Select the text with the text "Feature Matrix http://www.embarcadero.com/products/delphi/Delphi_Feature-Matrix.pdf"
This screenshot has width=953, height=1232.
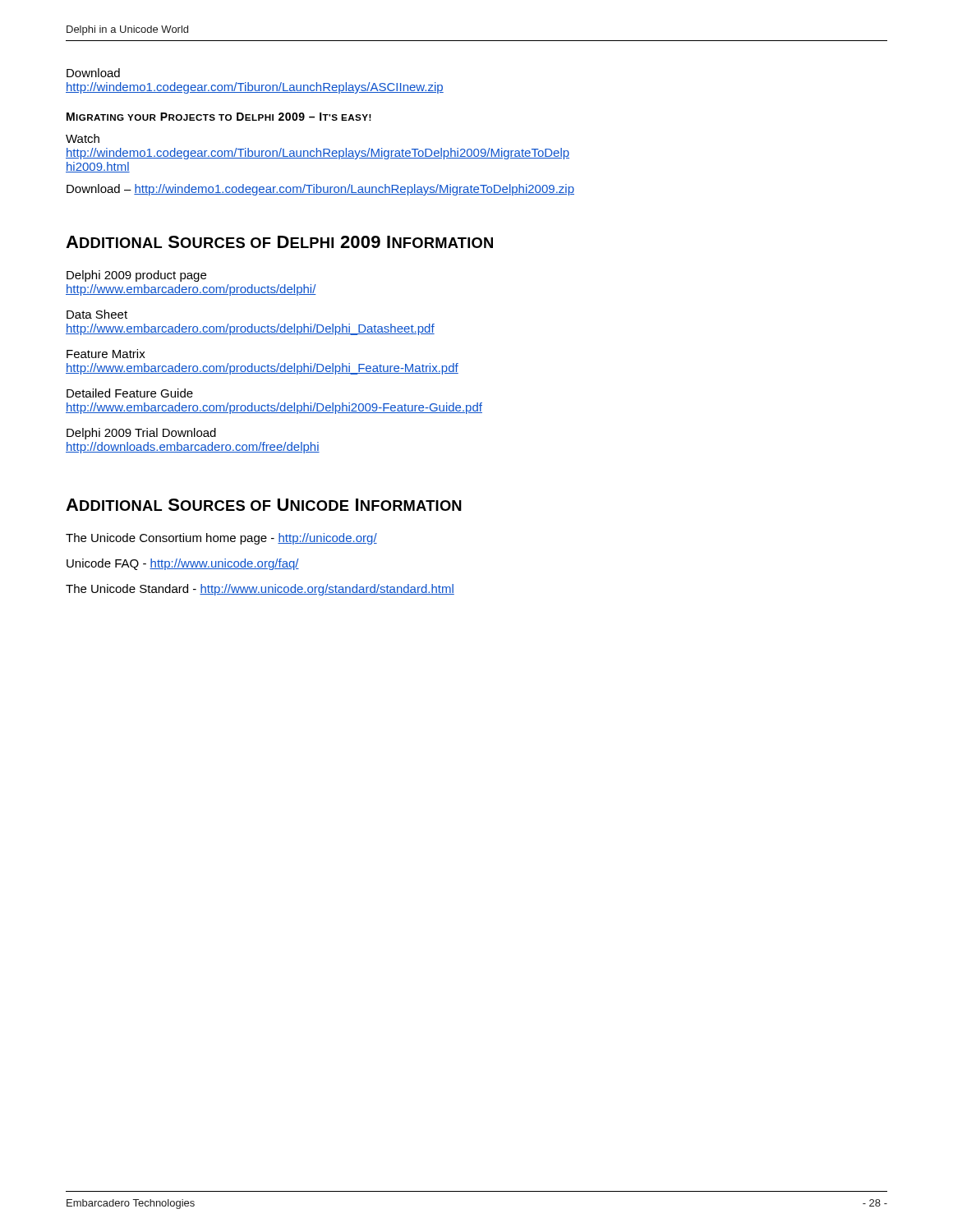(x=262, y=361)
